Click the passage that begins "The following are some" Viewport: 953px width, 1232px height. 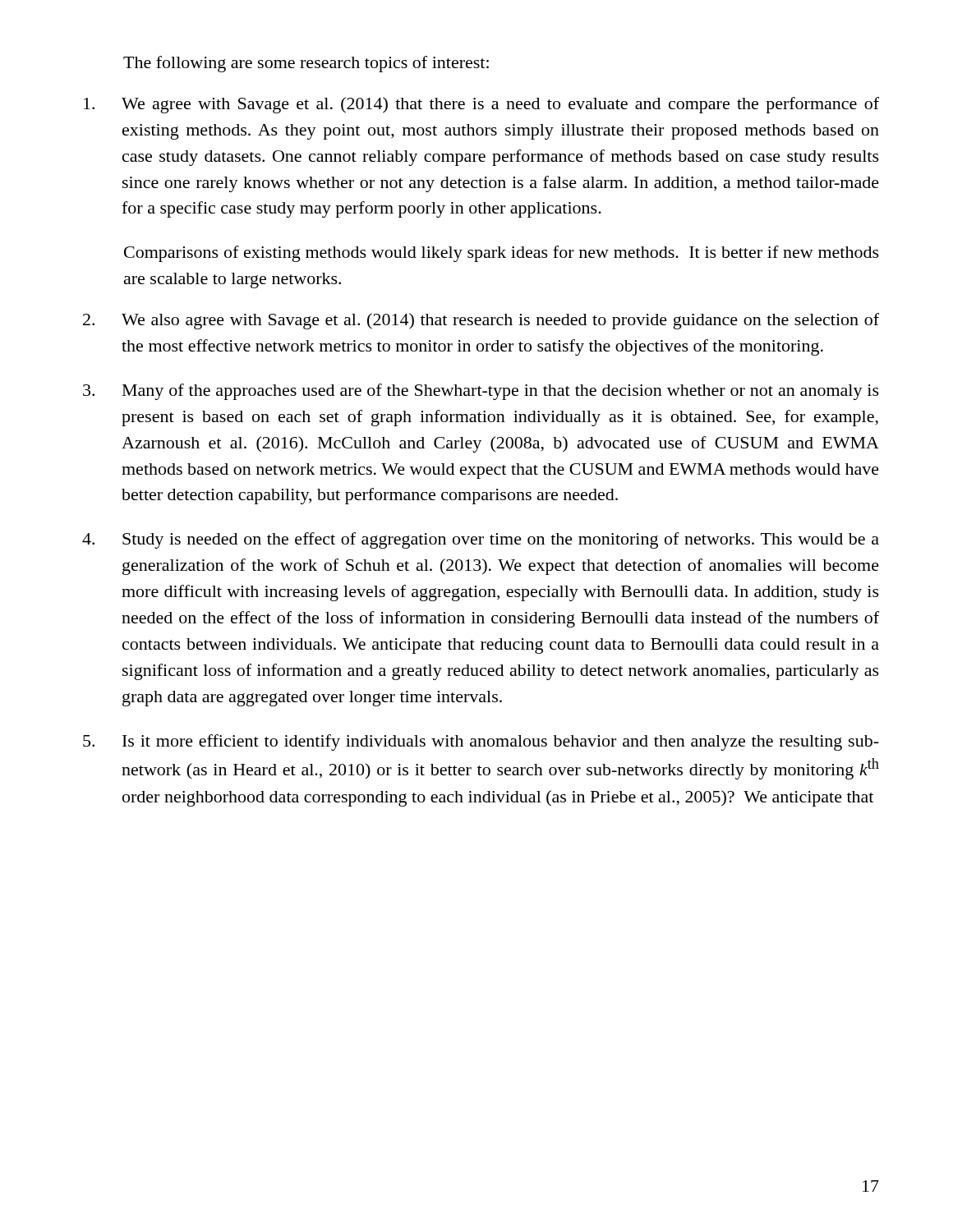307,62
